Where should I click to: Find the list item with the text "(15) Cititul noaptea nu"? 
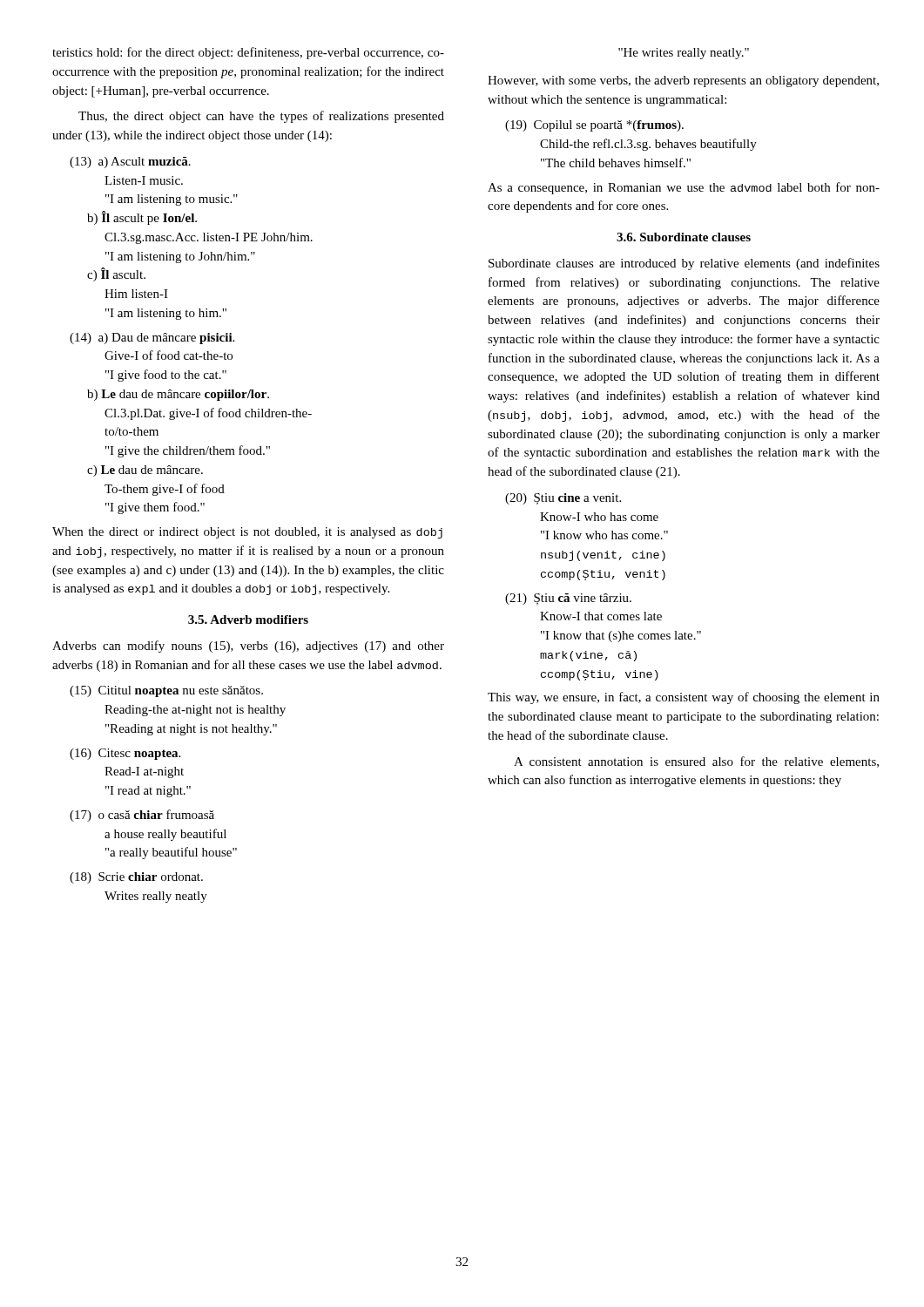coord(257,710)
